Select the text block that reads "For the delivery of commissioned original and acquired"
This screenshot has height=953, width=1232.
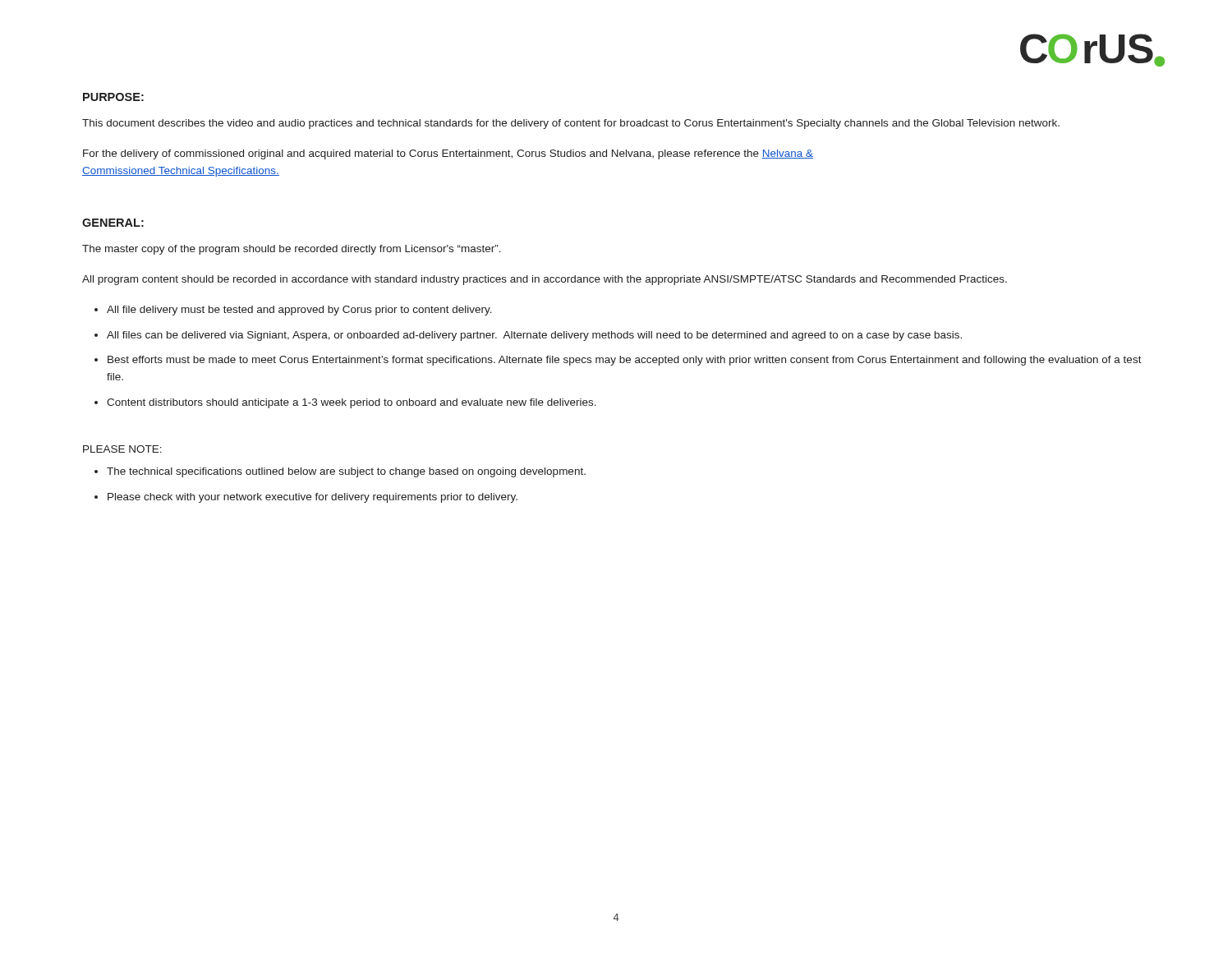448,162
